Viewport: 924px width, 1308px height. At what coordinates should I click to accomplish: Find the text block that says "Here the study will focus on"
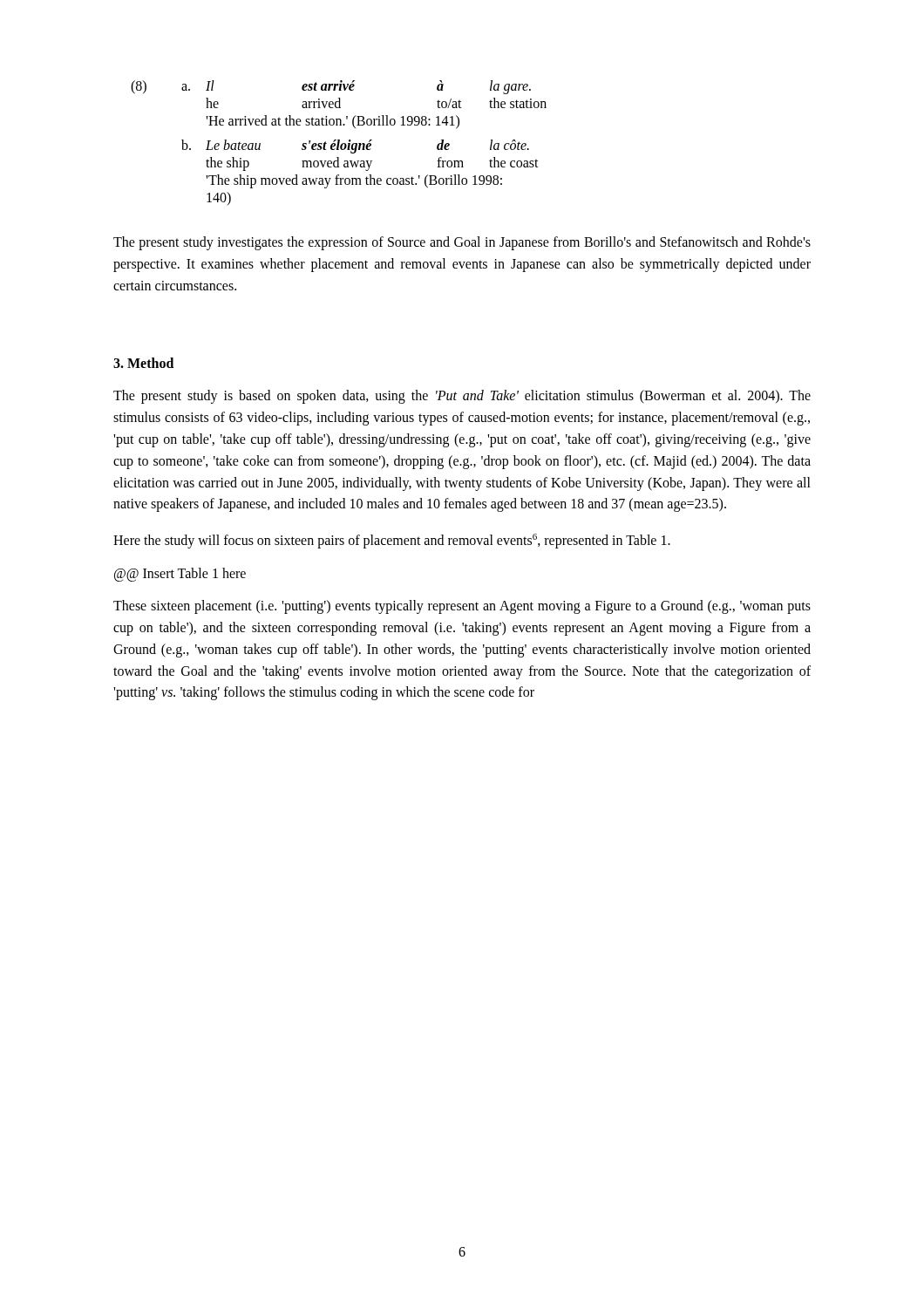[462, 541]
